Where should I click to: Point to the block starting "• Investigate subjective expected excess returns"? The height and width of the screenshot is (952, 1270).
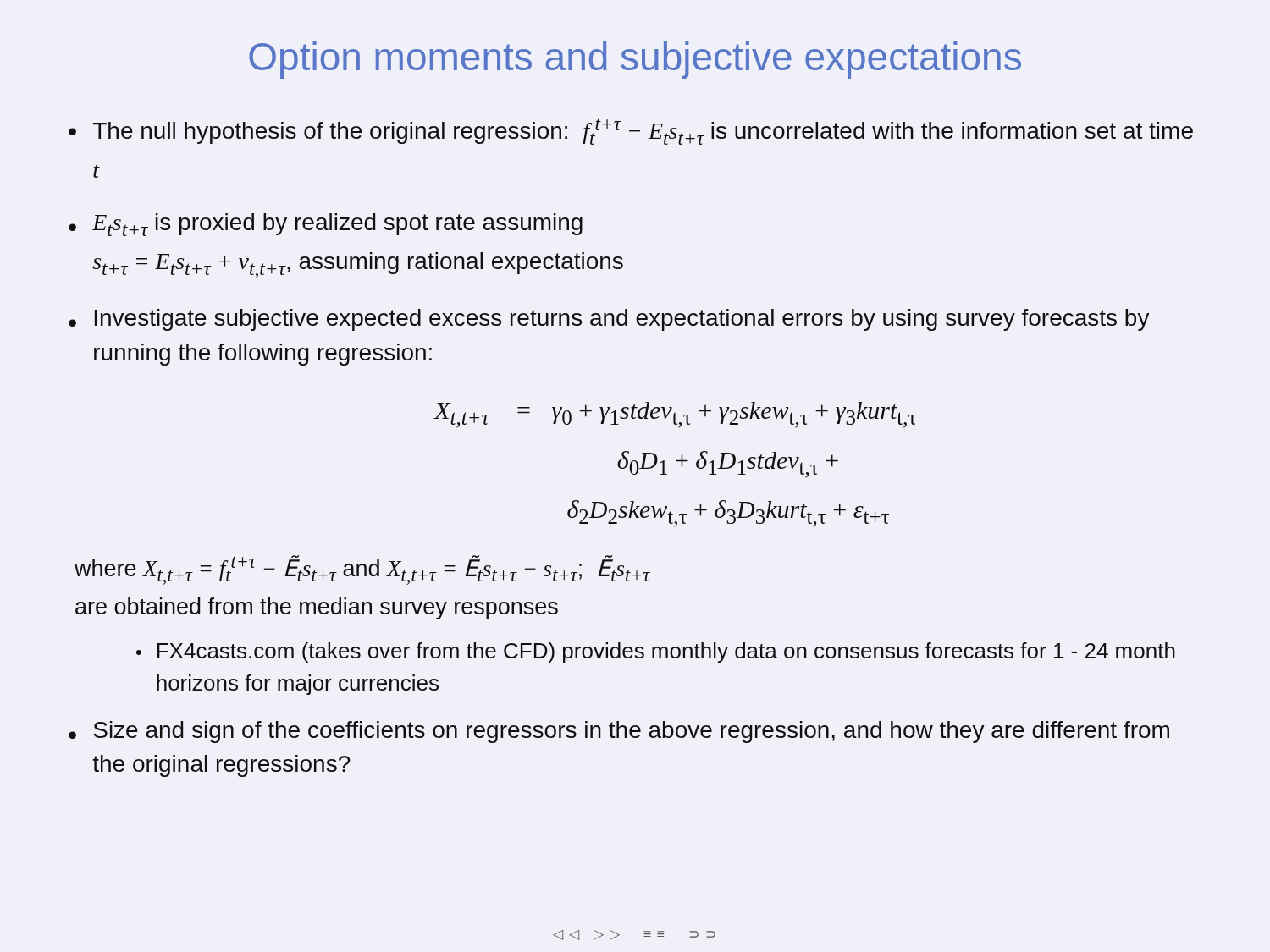click(x=635, y=336)
